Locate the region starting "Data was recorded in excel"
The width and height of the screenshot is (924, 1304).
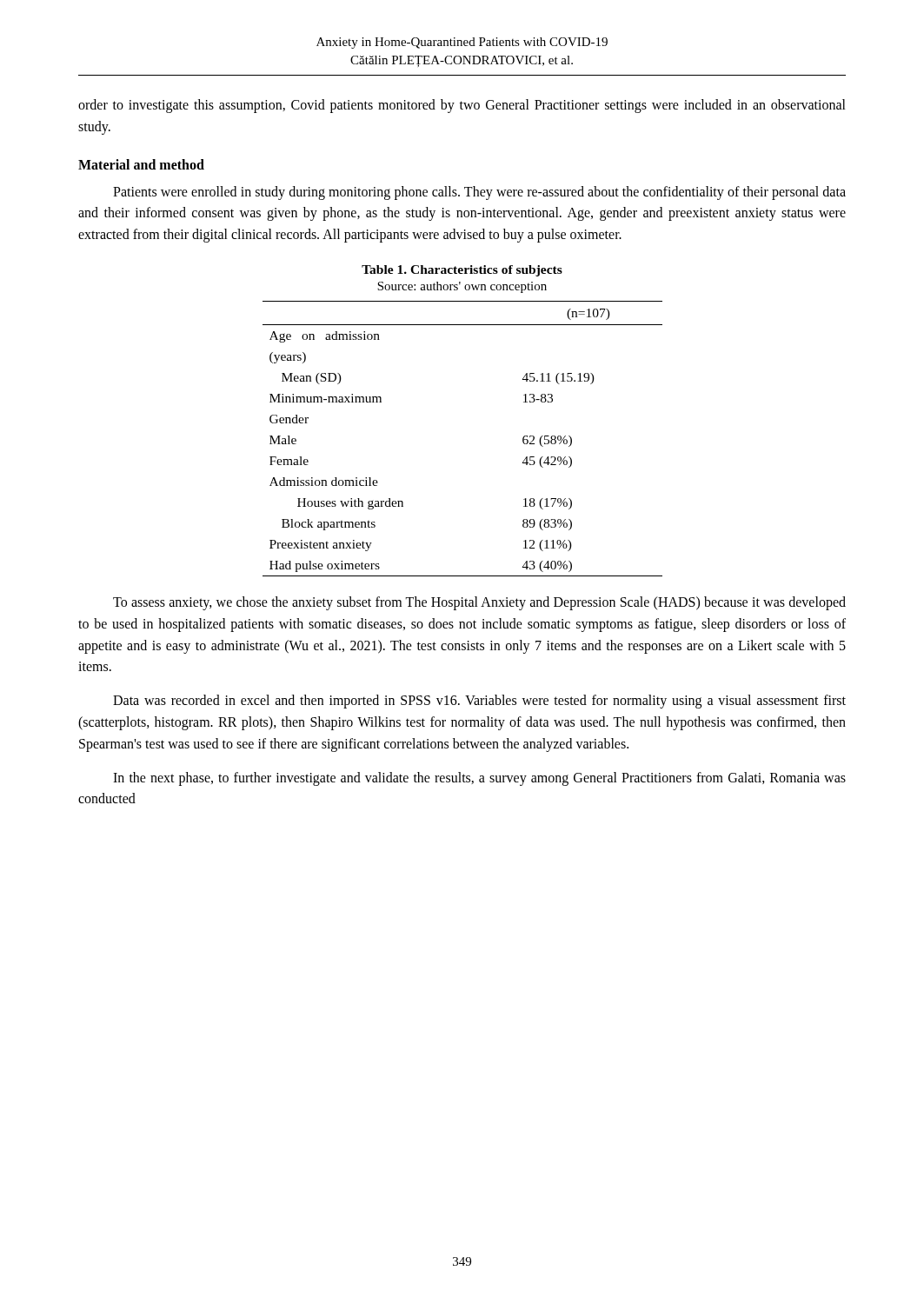(462, 722)
